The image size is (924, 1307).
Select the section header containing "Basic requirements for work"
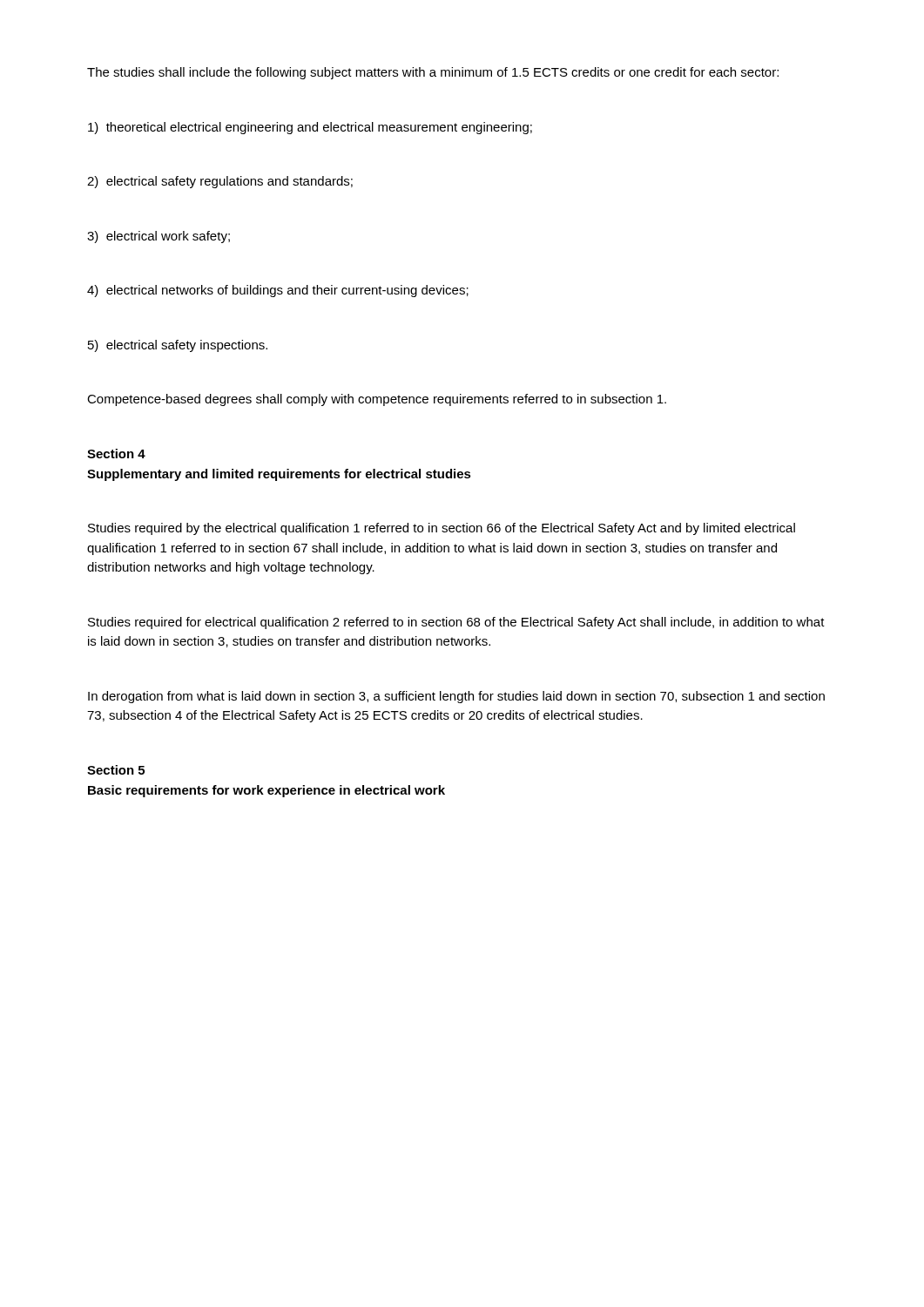click(x=266, y=790)
